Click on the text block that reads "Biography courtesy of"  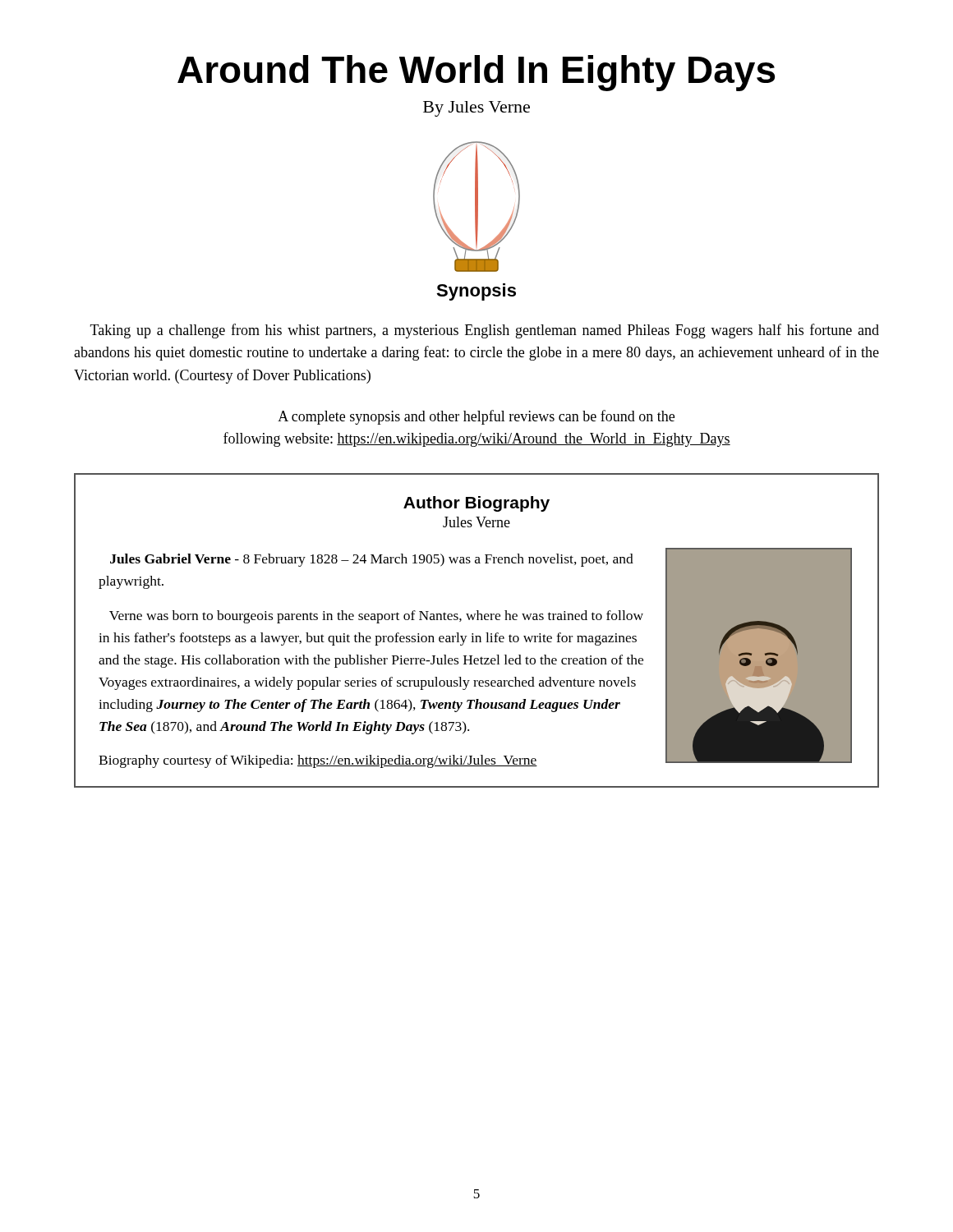click(318, 760)
